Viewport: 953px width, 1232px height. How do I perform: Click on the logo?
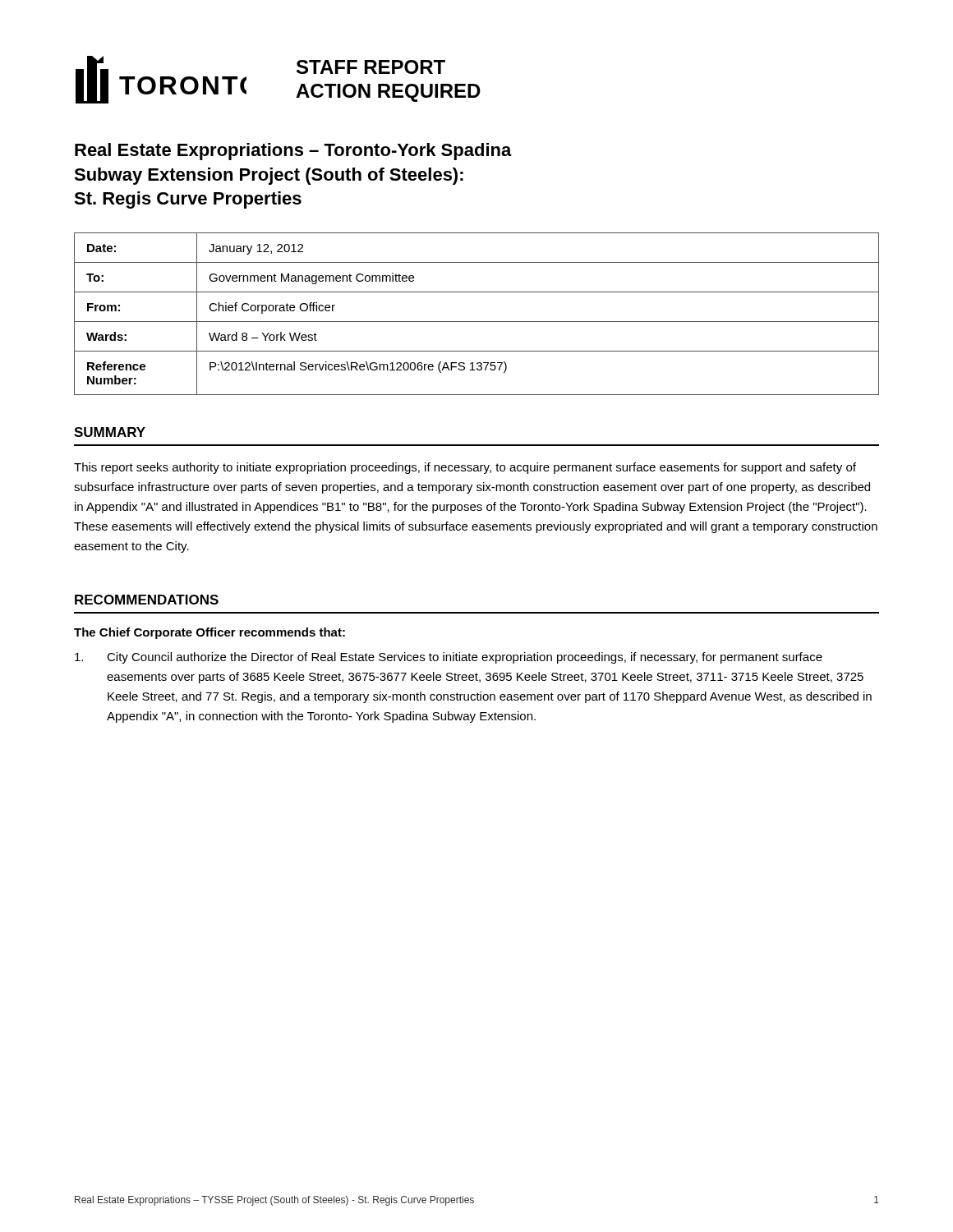pos(160,82)
